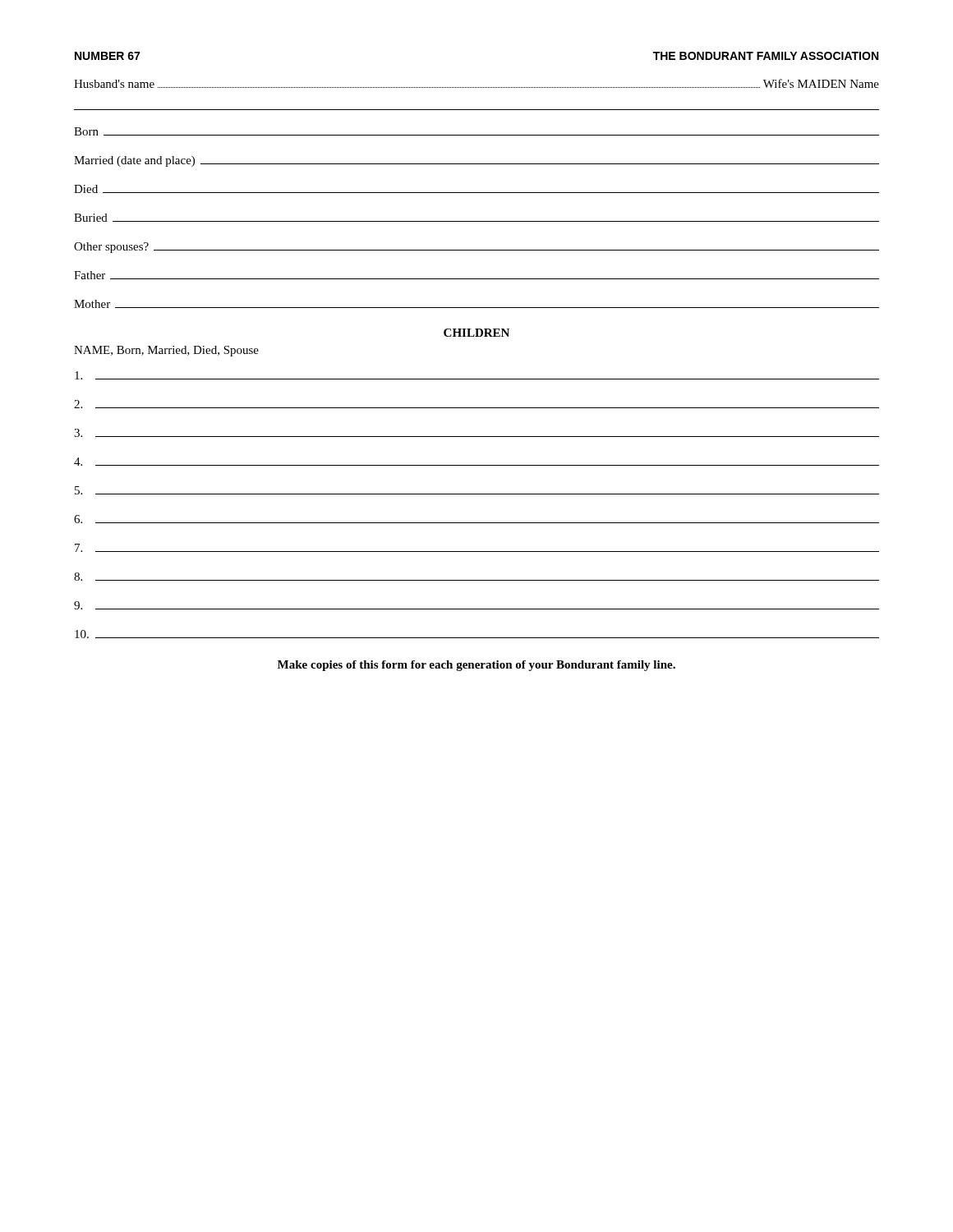Viewport: 953px width, 1232px height.
Task: Where does it say "NAME, Born, Married, Died, Spouse"?
Action: click(x=166, y=350)
